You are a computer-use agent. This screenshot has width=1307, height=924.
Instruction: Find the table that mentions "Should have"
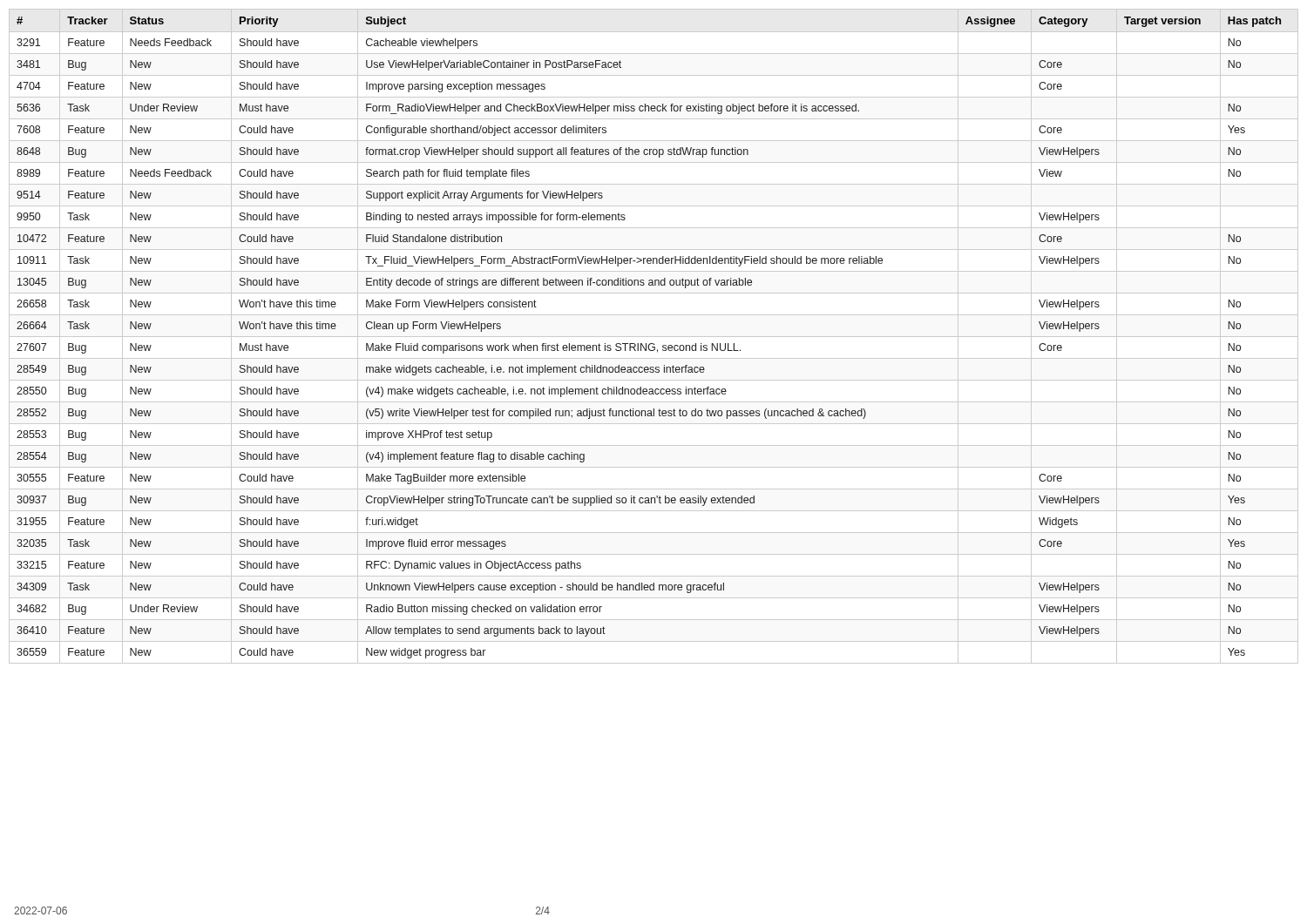click(x=654, y=336)
